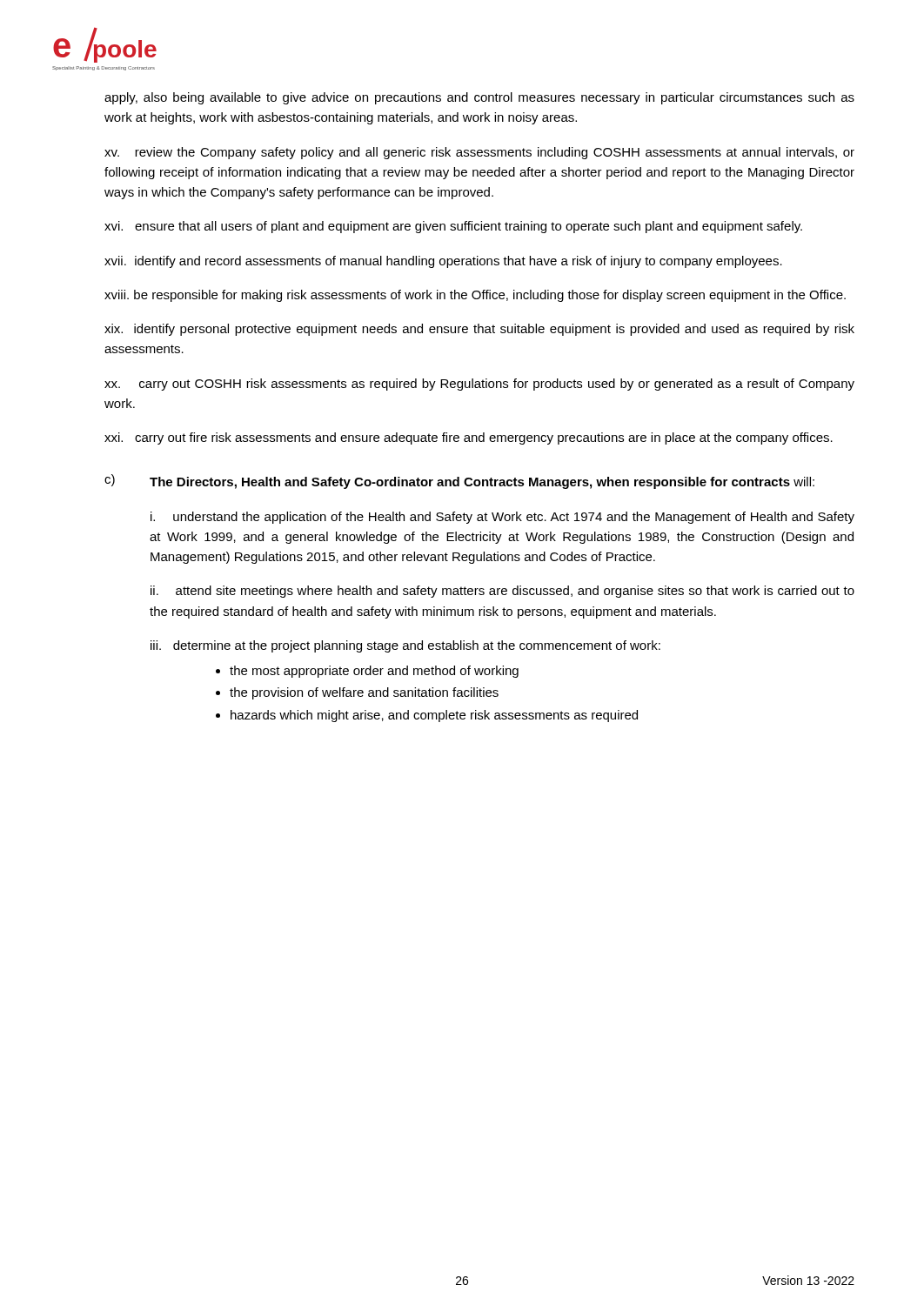Click where it says "the provision of welfare and sanitation facilities"

pyautogui.click(x=364, y=692)
